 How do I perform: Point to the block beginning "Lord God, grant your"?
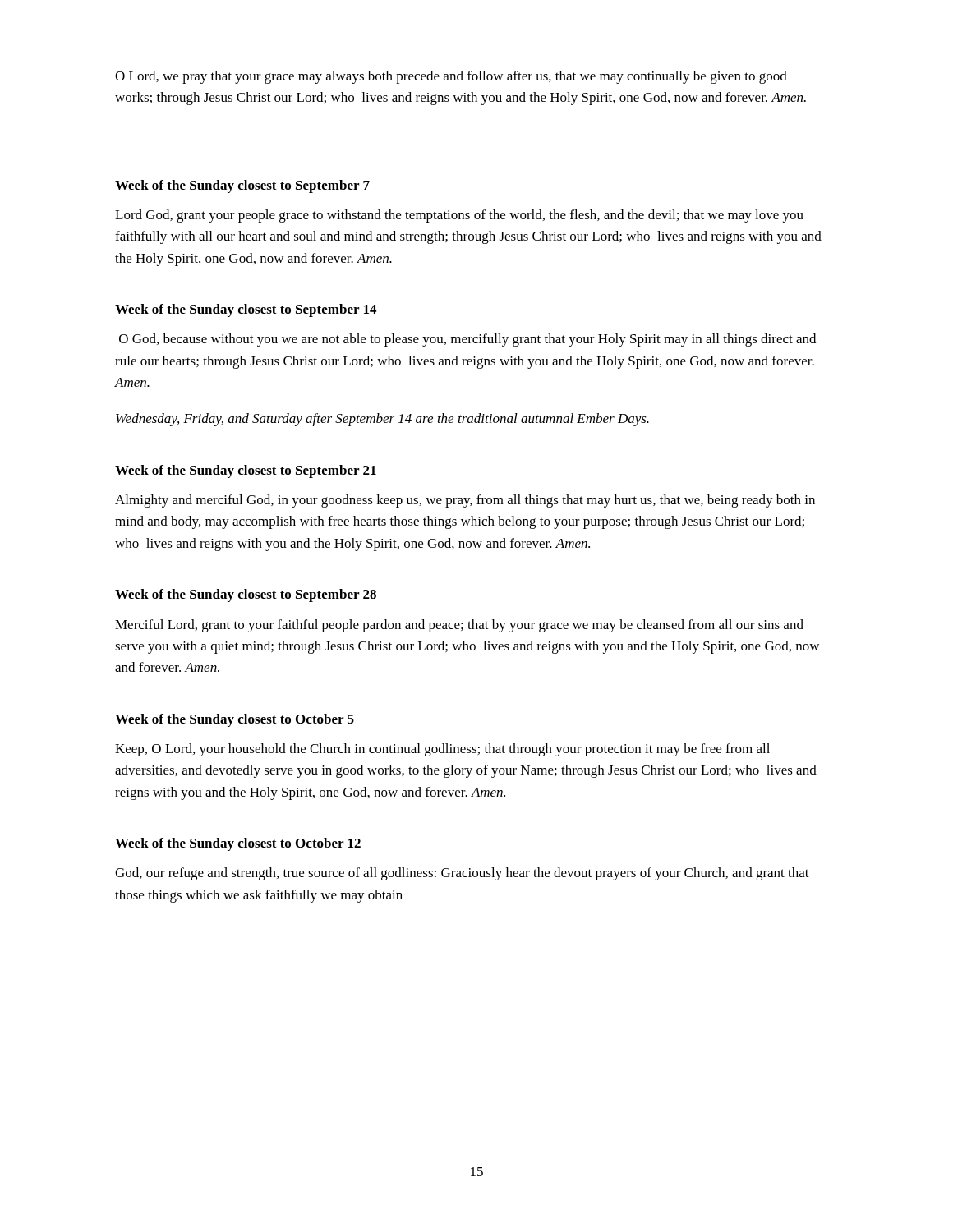point(468,237)
